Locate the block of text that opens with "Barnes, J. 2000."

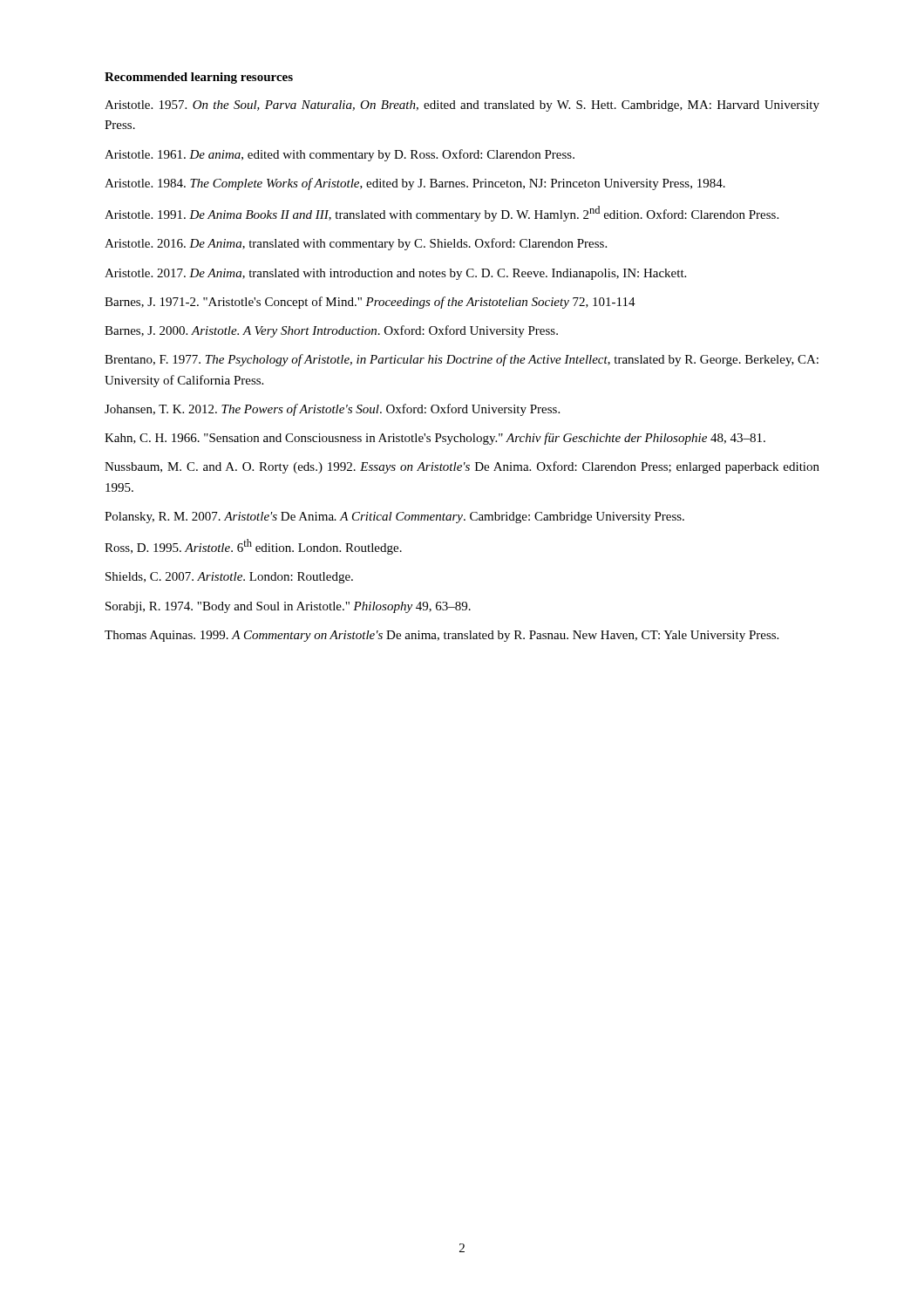tap(332, 330)
